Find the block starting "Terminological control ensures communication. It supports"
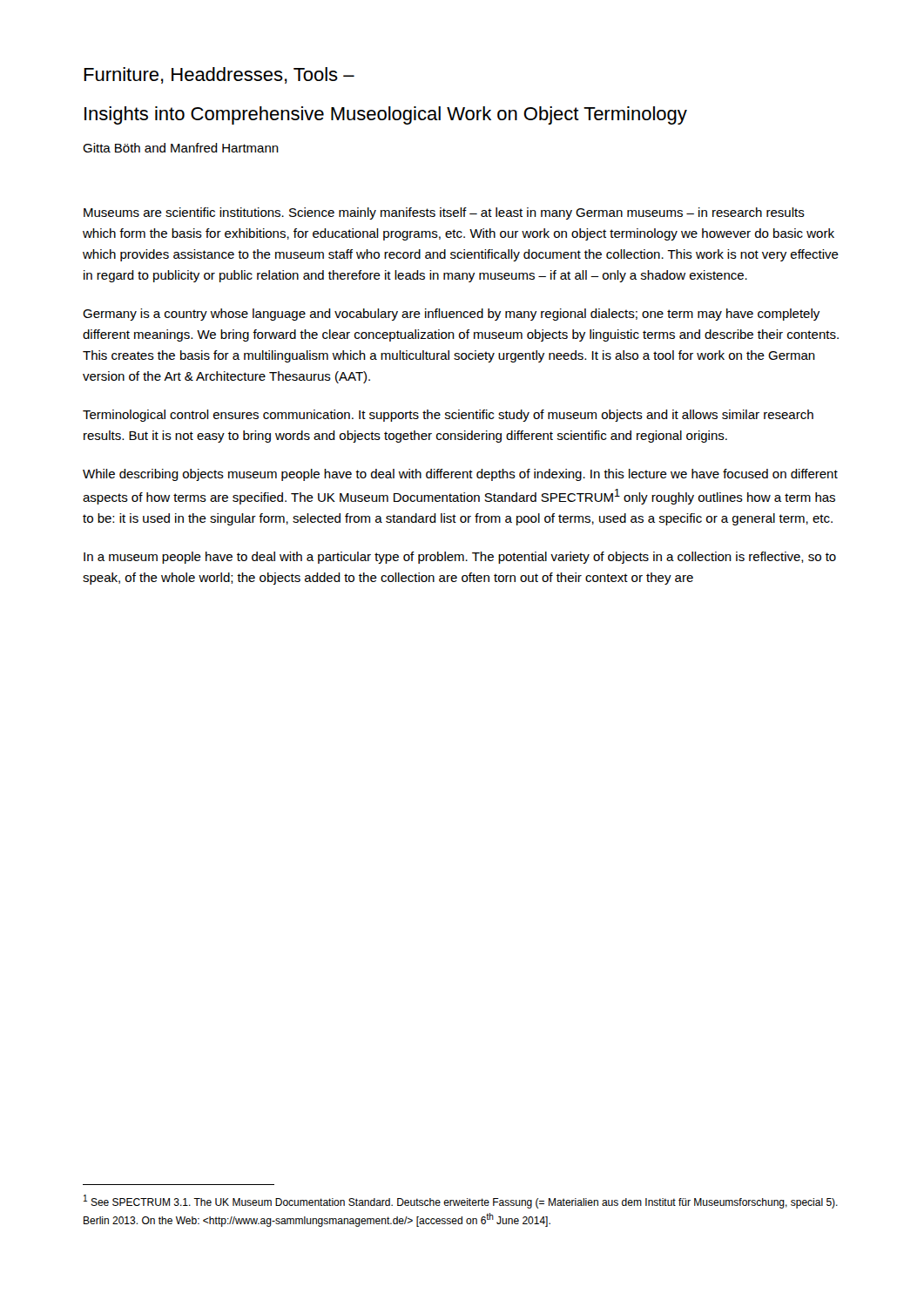This screenshot has height=1307, width=924. [448, 425]
